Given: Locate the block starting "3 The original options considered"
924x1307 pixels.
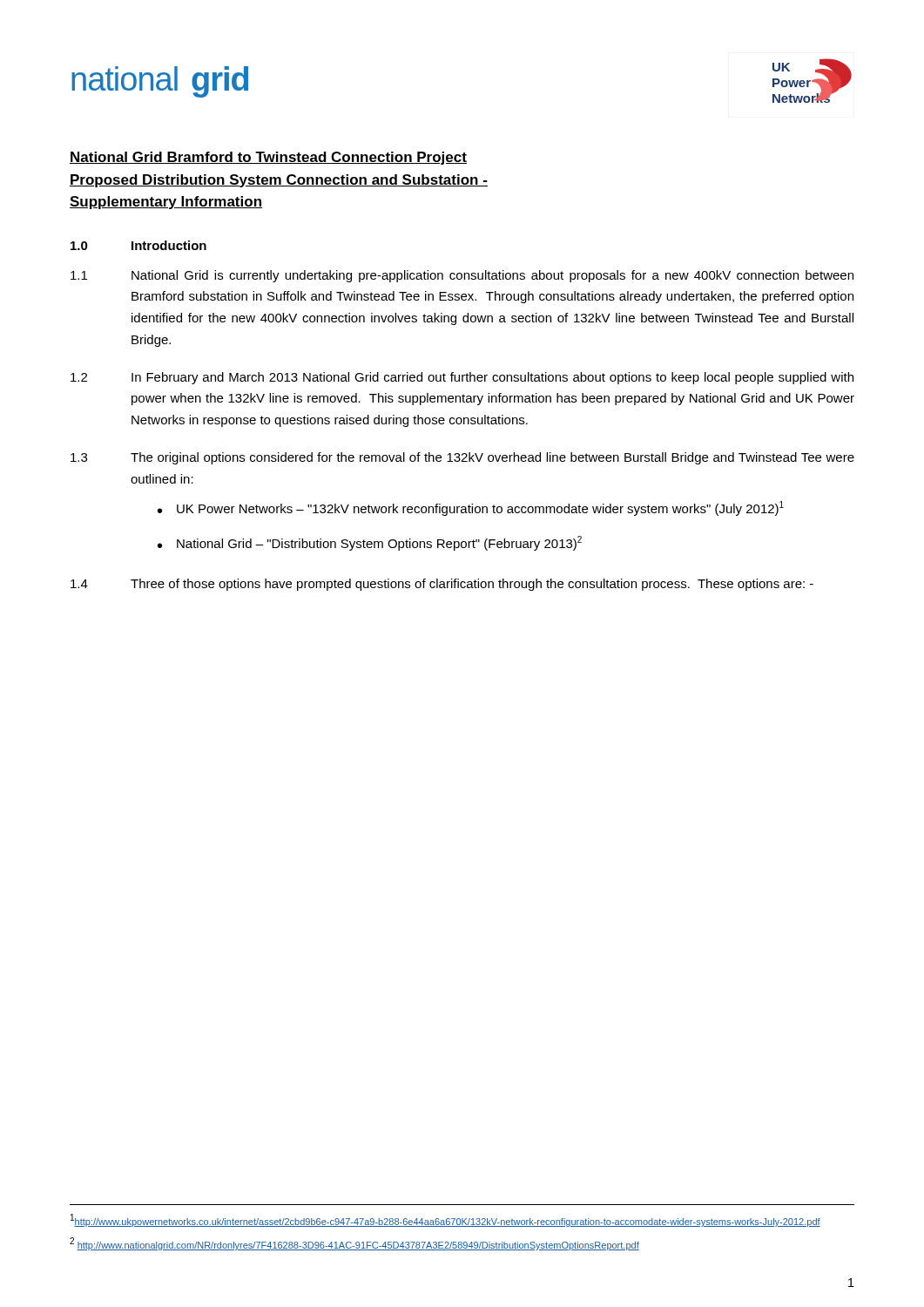Looking at the screenshot, I should 462,468.
